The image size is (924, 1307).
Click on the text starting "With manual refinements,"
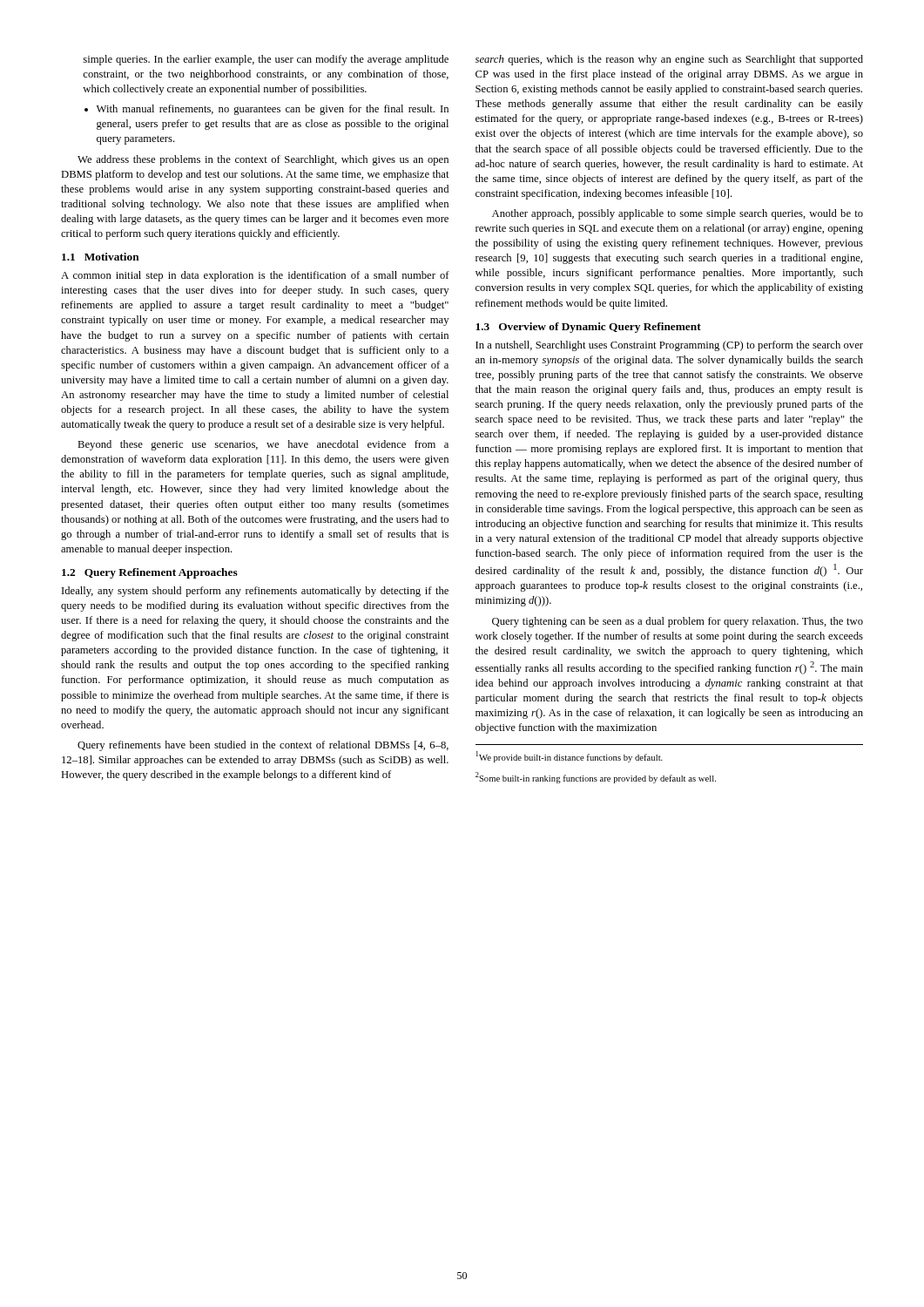tap(266, 125)
